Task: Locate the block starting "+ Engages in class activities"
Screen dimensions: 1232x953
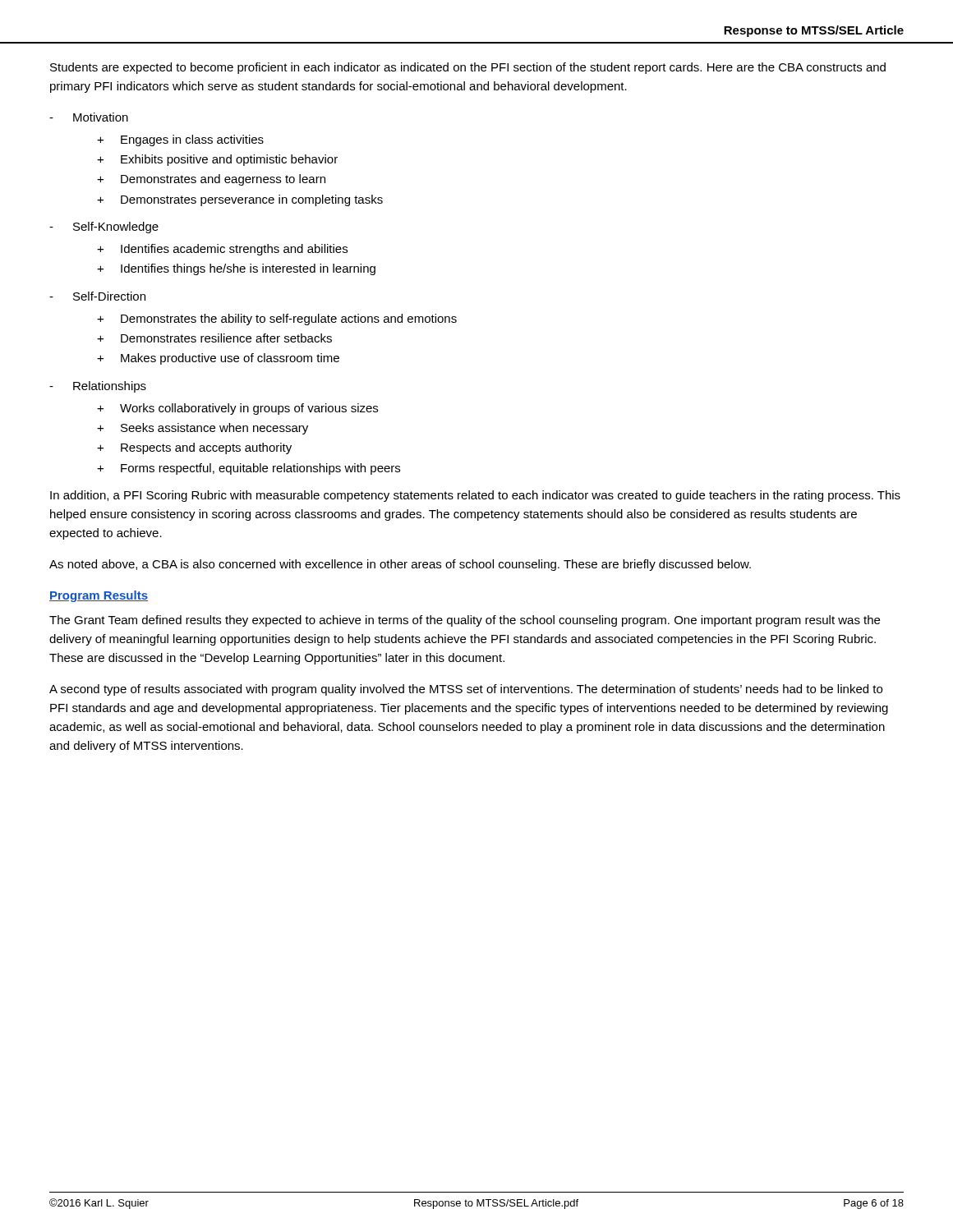Action: 180,140
